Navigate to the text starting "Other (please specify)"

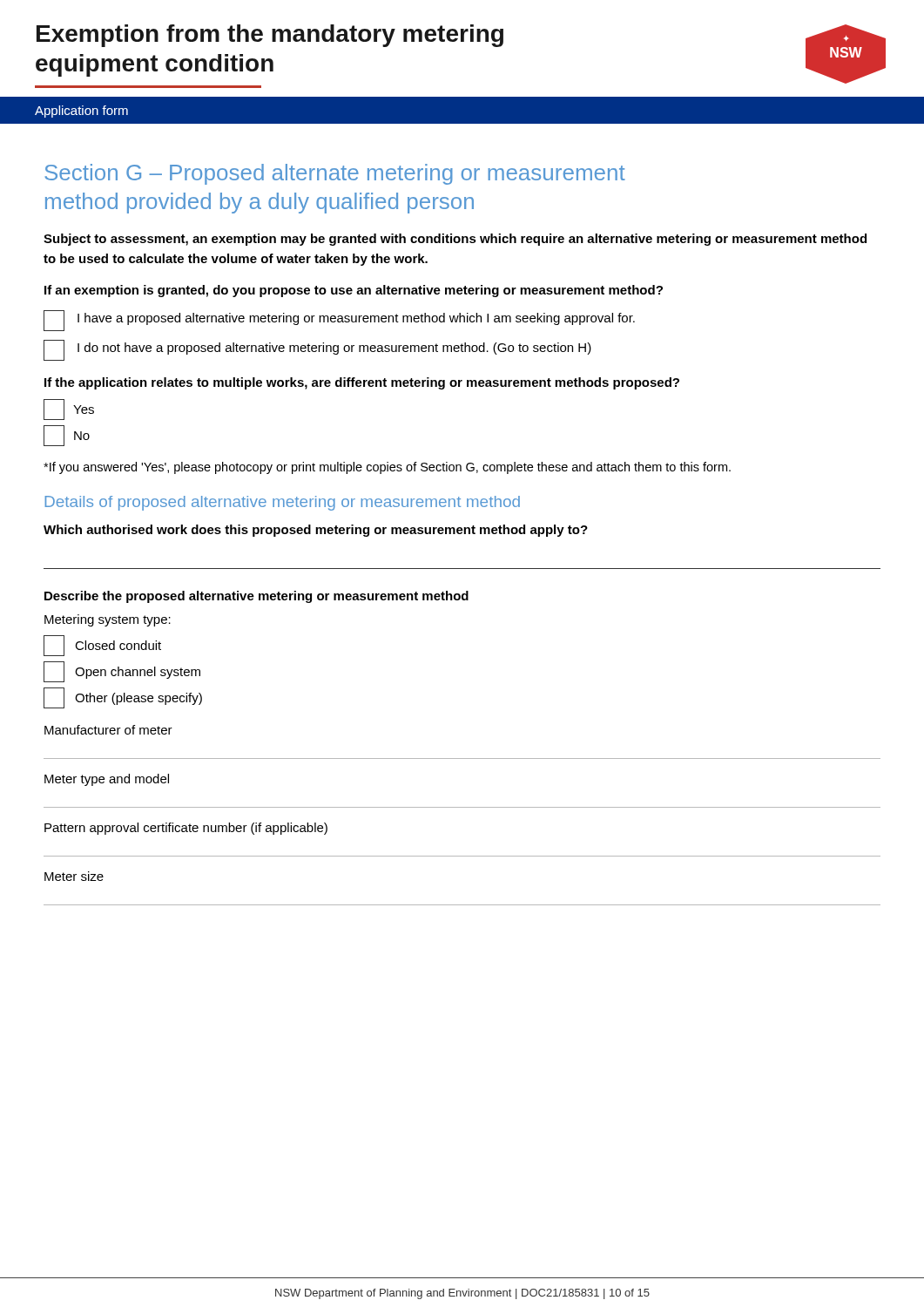coord(123,698)
